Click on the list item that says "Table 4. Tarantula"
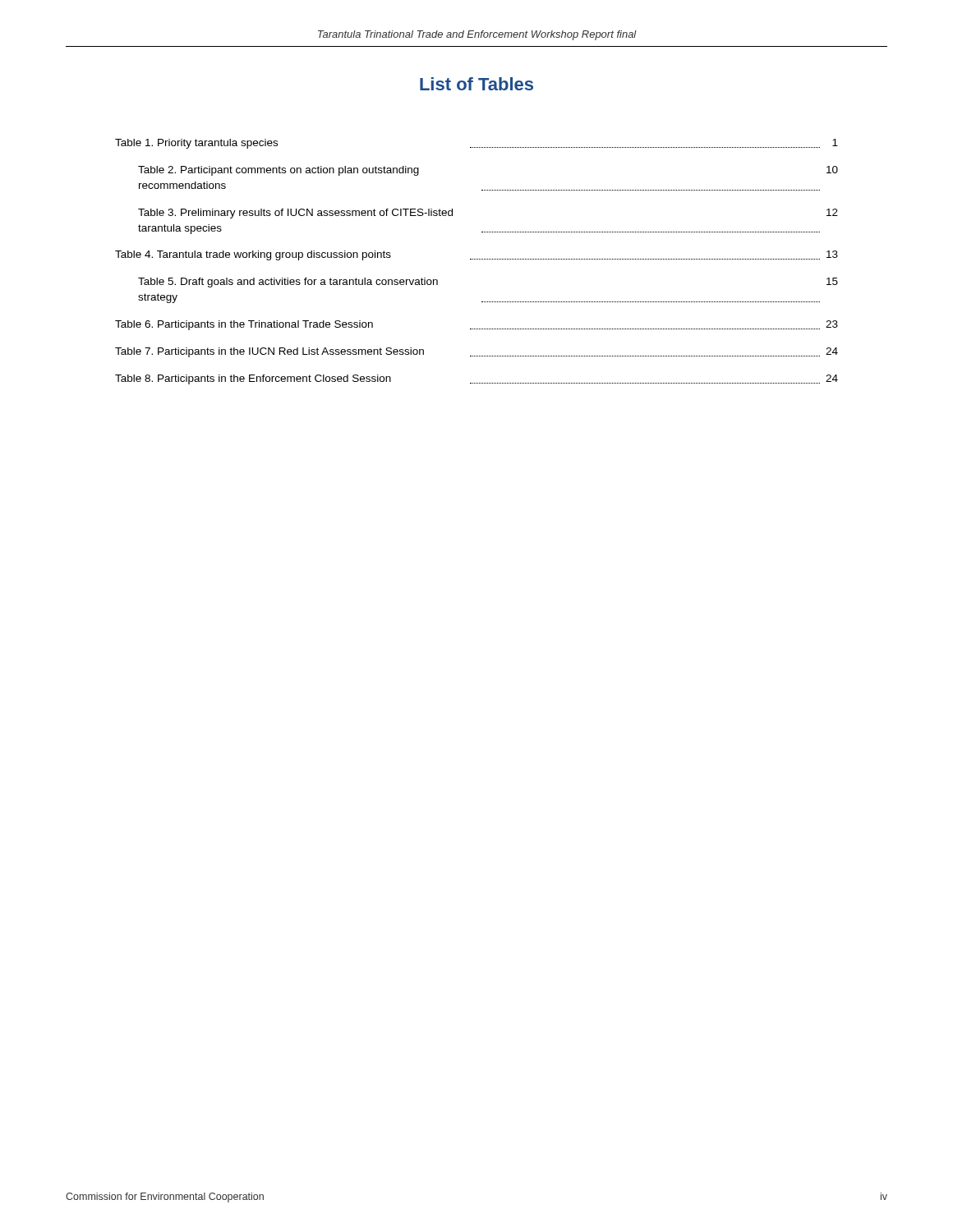Screen dimensions: 1232x953 tap(476, 255)
